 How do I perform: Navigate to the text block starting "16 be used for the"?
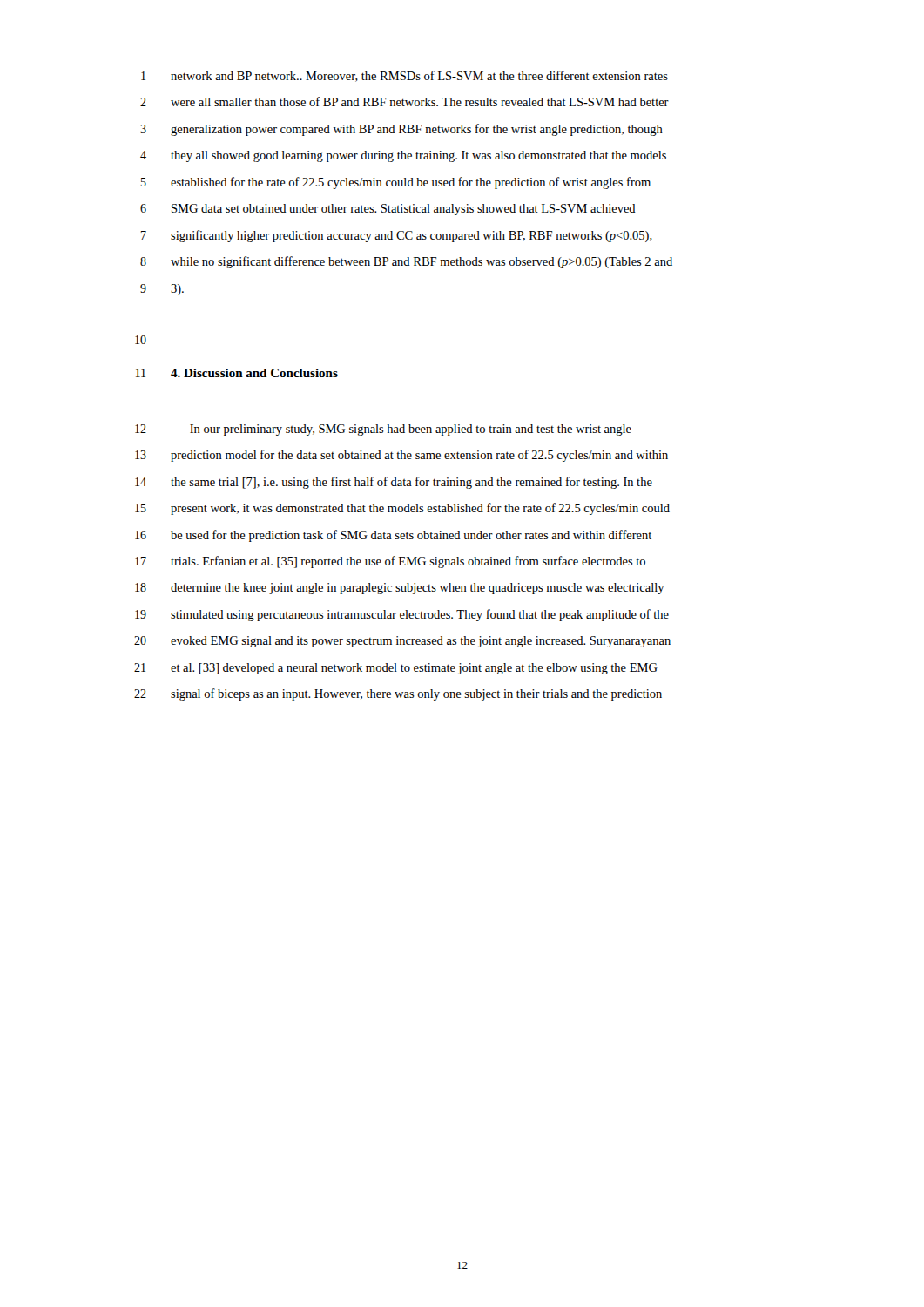click(462, 535)
